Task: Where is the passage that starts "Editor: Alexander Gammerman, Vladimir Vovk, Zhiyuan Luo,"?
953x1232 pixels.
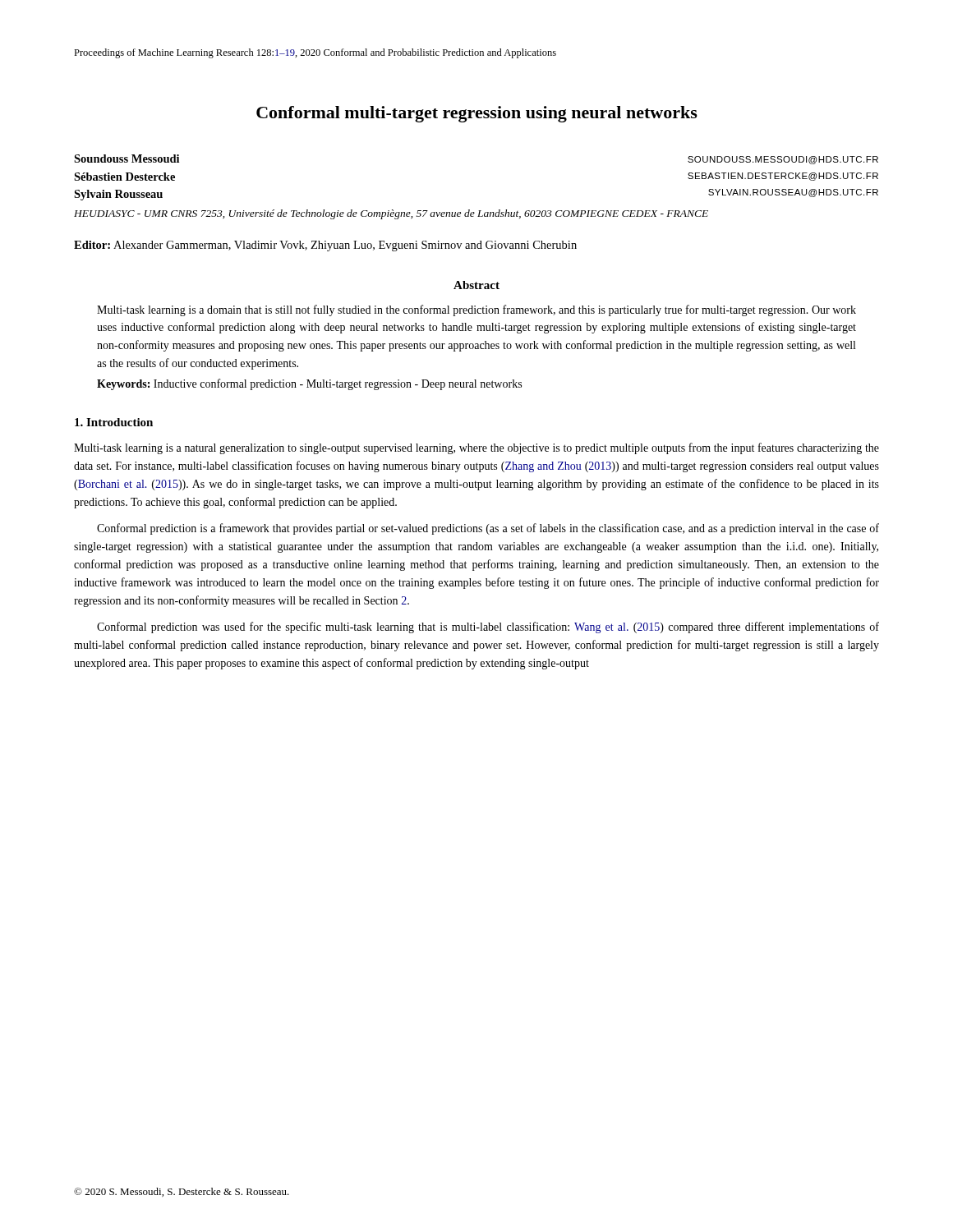Action: click(x=325, y=245)
